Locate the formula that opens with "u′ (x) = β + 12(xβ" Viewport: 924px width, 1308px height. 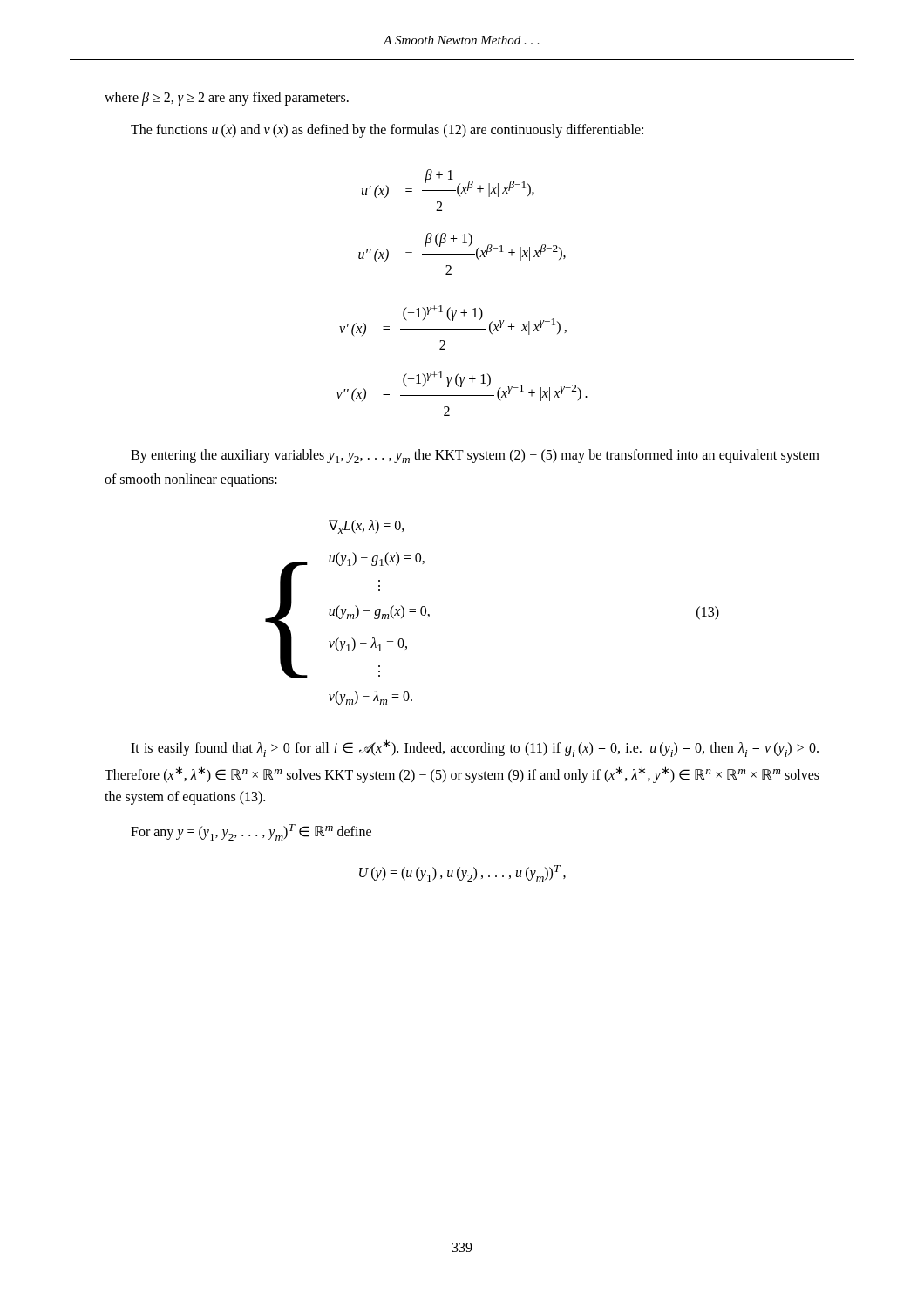tap(462, 222)
